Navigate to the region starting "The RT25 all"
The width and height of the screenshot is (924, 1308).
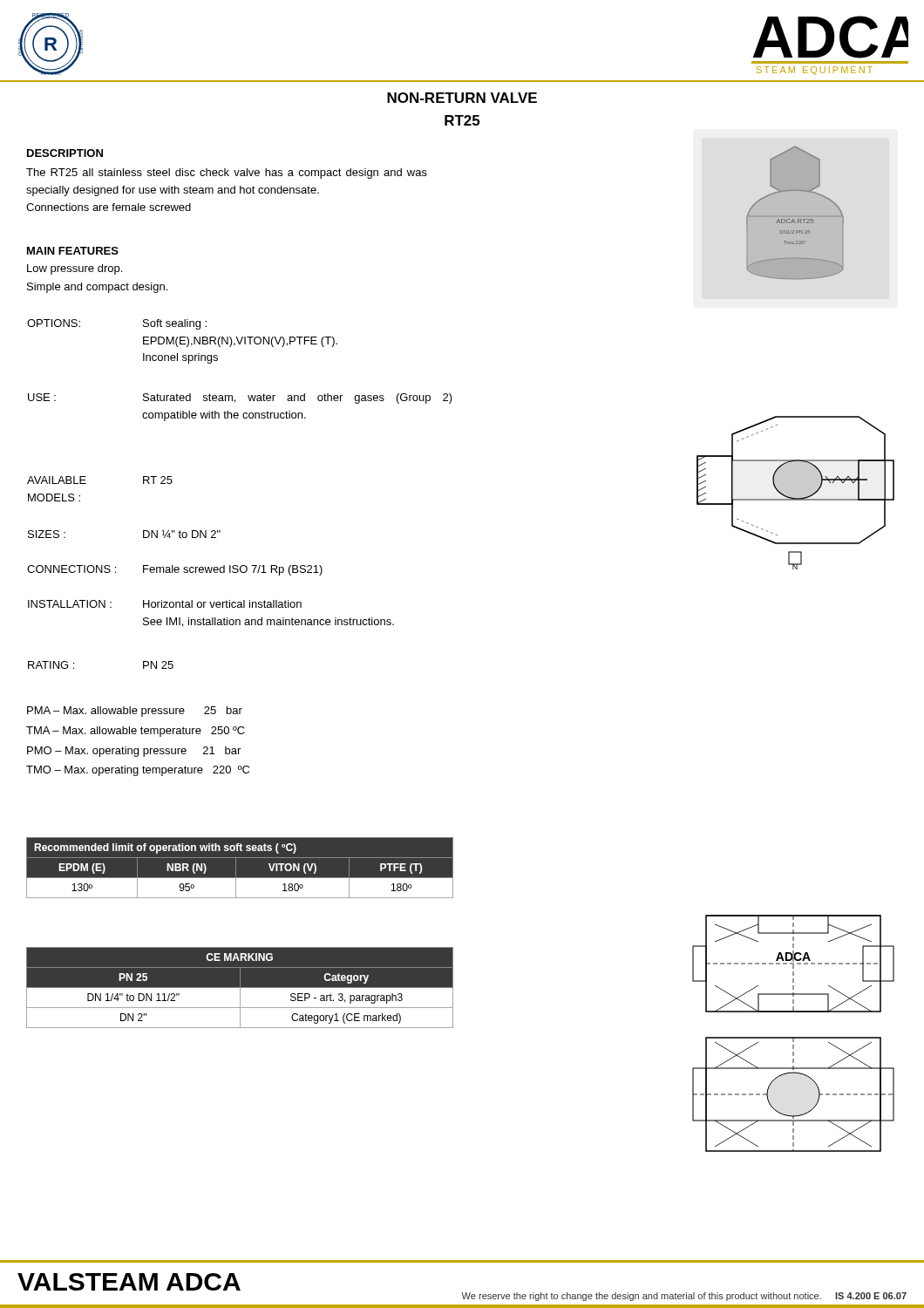227,190
